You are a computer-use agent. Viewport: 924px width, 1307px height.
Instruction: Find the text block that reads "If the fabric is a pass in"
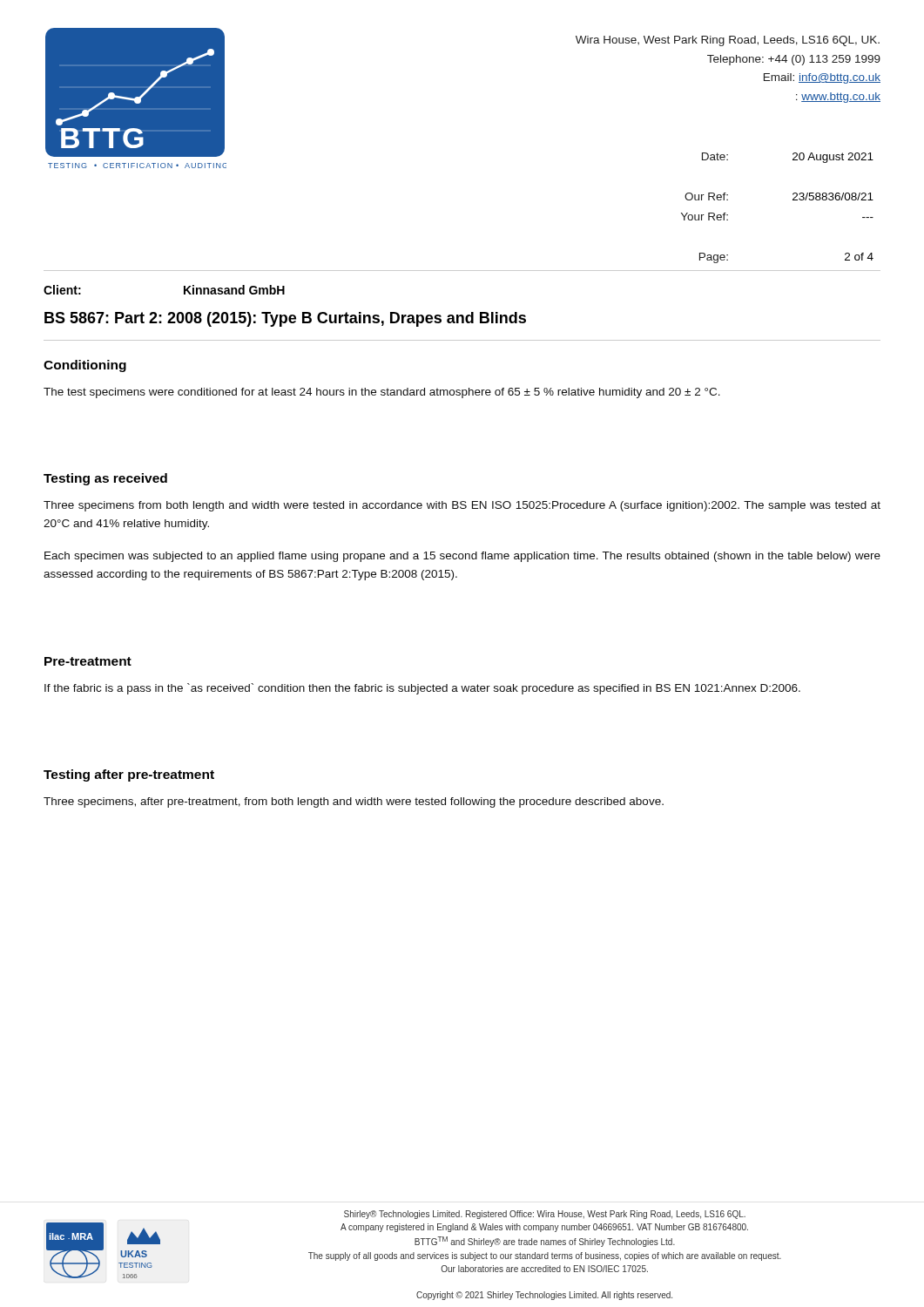pyautogui.click(x=422, y=688)
